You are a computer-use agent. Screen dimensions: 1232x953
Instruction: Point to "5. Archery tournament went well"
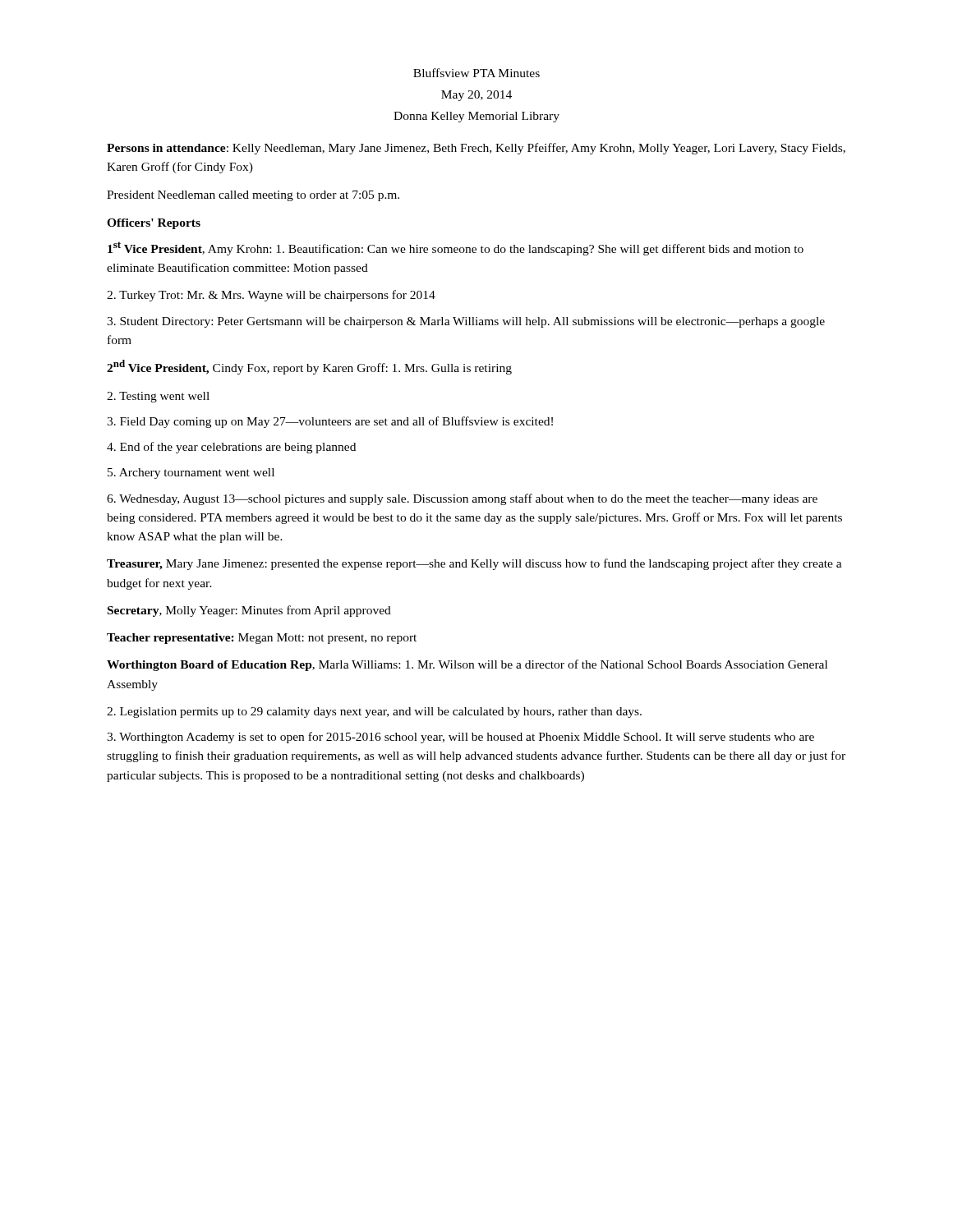click(x=191, y=472)
